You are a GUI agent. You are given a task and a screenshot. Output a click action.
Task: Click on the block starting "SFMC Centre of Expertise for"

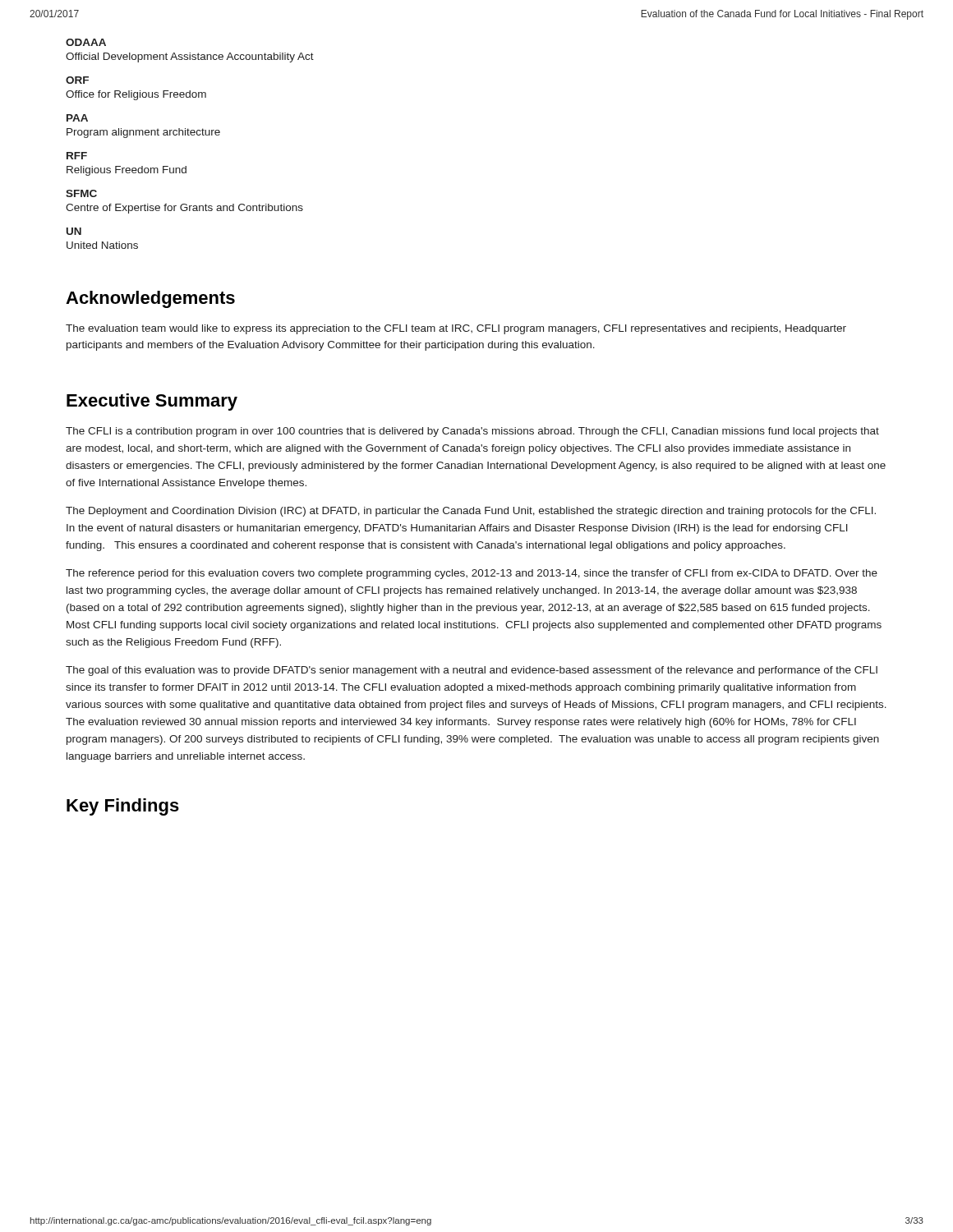[81, 193]
